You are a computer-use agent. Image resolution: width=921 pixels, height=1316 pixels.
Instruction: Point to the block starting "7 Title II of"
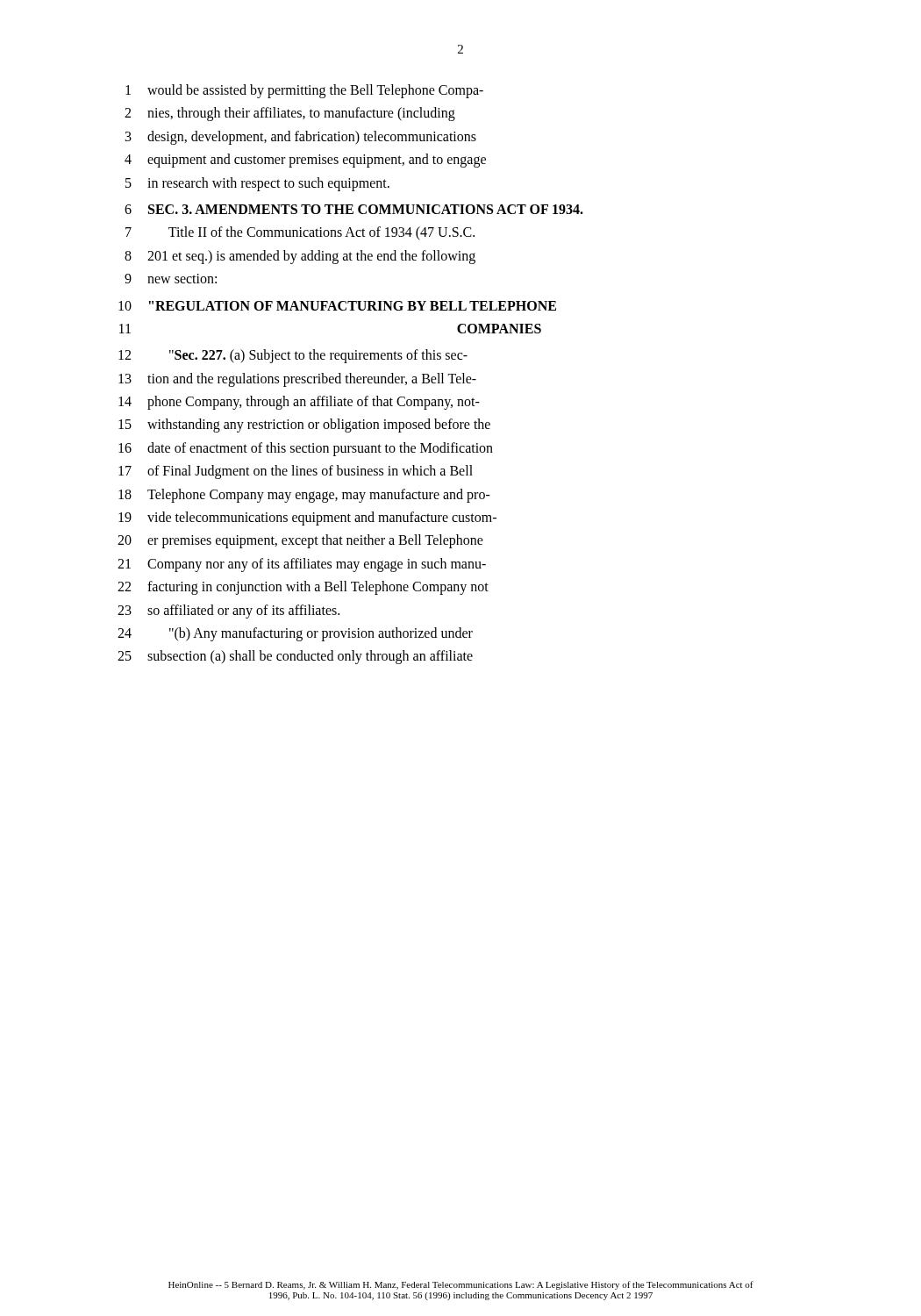[478, 256]
